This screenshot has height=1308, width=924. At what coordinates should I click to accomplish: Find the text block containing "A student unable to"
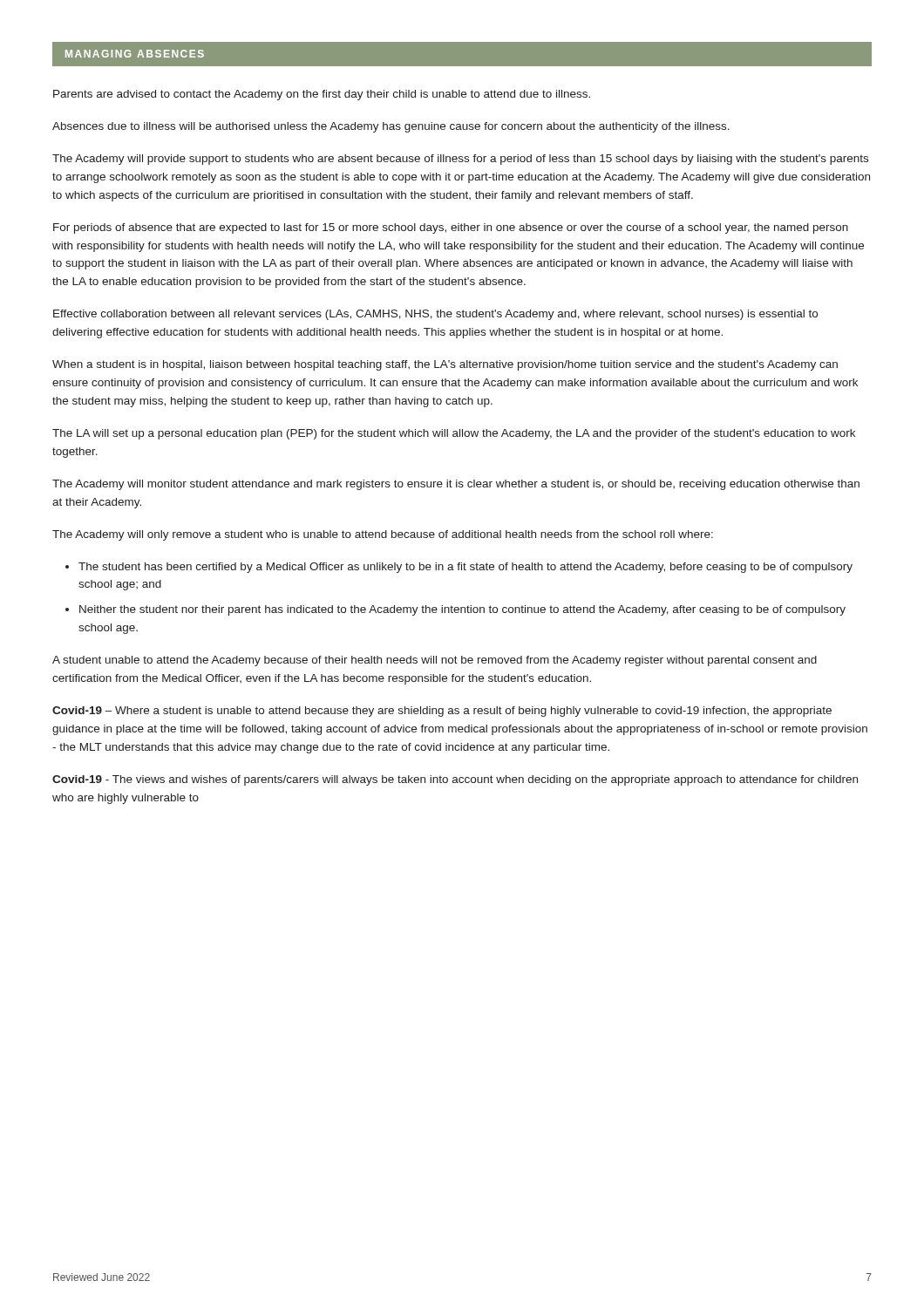click(x=435, y=669)
